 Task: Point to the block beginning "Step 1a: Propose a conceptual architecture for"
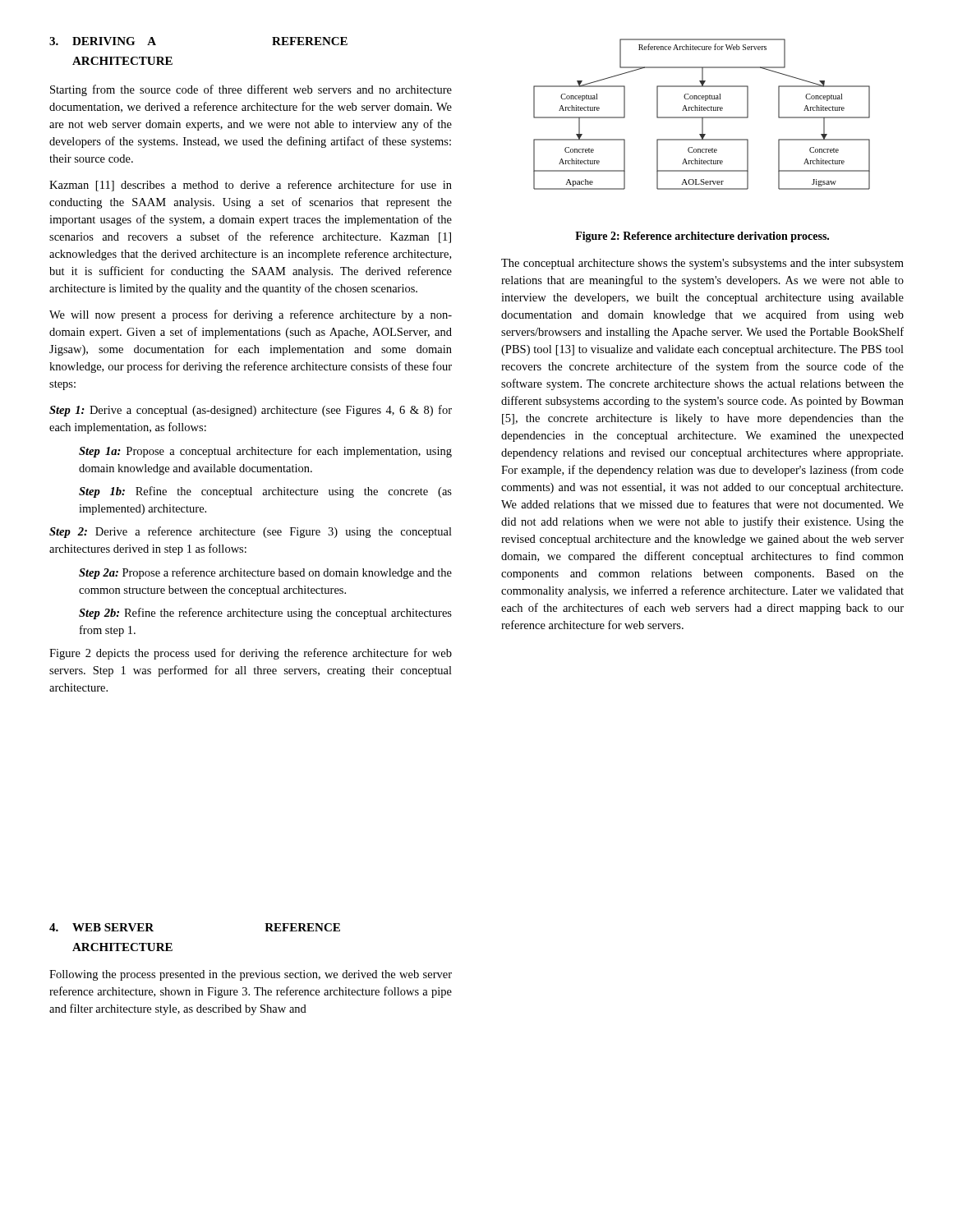[265, 480]
